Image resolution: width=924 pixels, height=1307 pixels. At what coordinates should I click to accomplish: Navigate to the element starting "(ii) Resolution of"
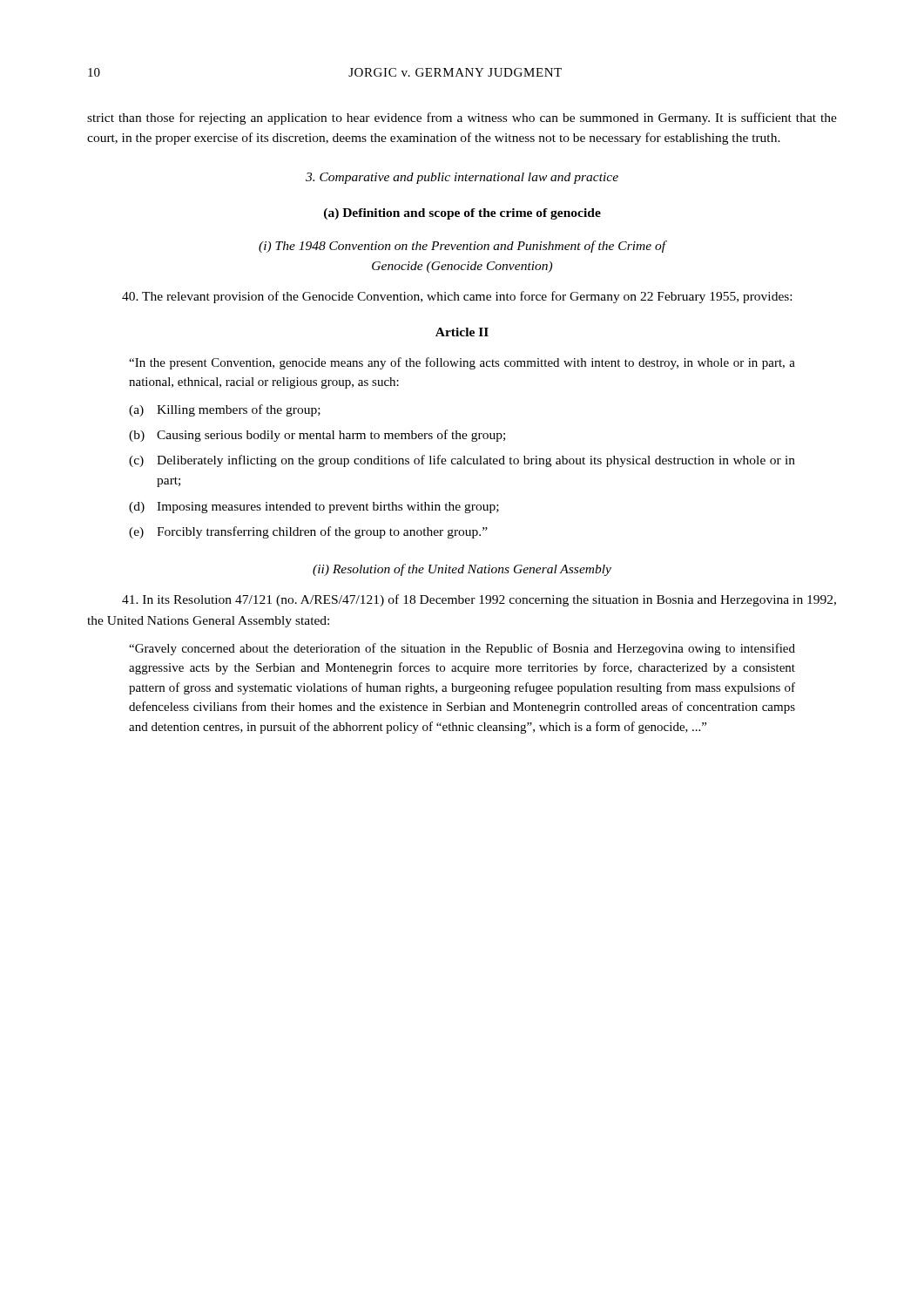point(462,569)
